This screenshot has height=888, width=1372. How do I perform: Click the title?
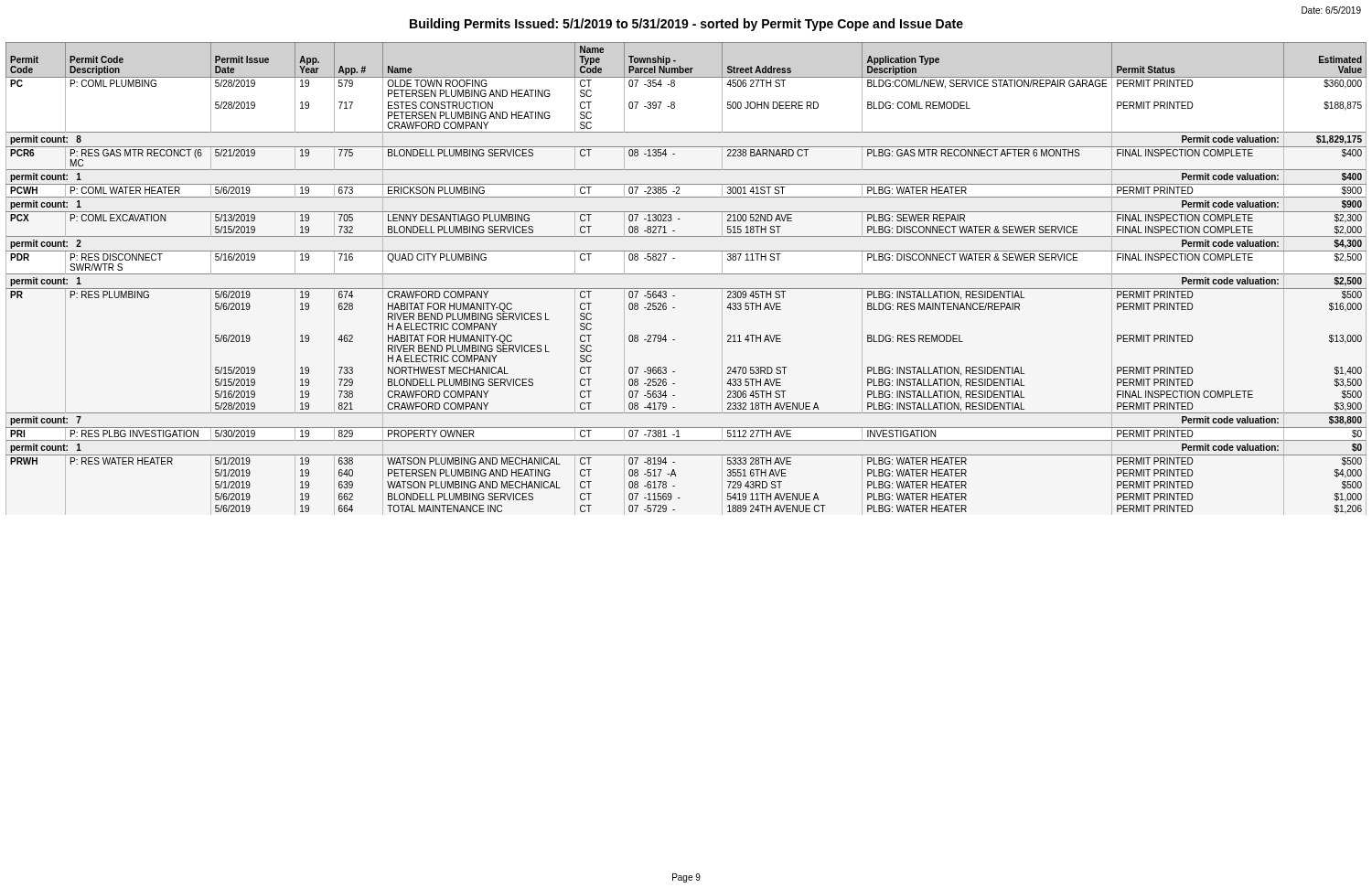686,24
